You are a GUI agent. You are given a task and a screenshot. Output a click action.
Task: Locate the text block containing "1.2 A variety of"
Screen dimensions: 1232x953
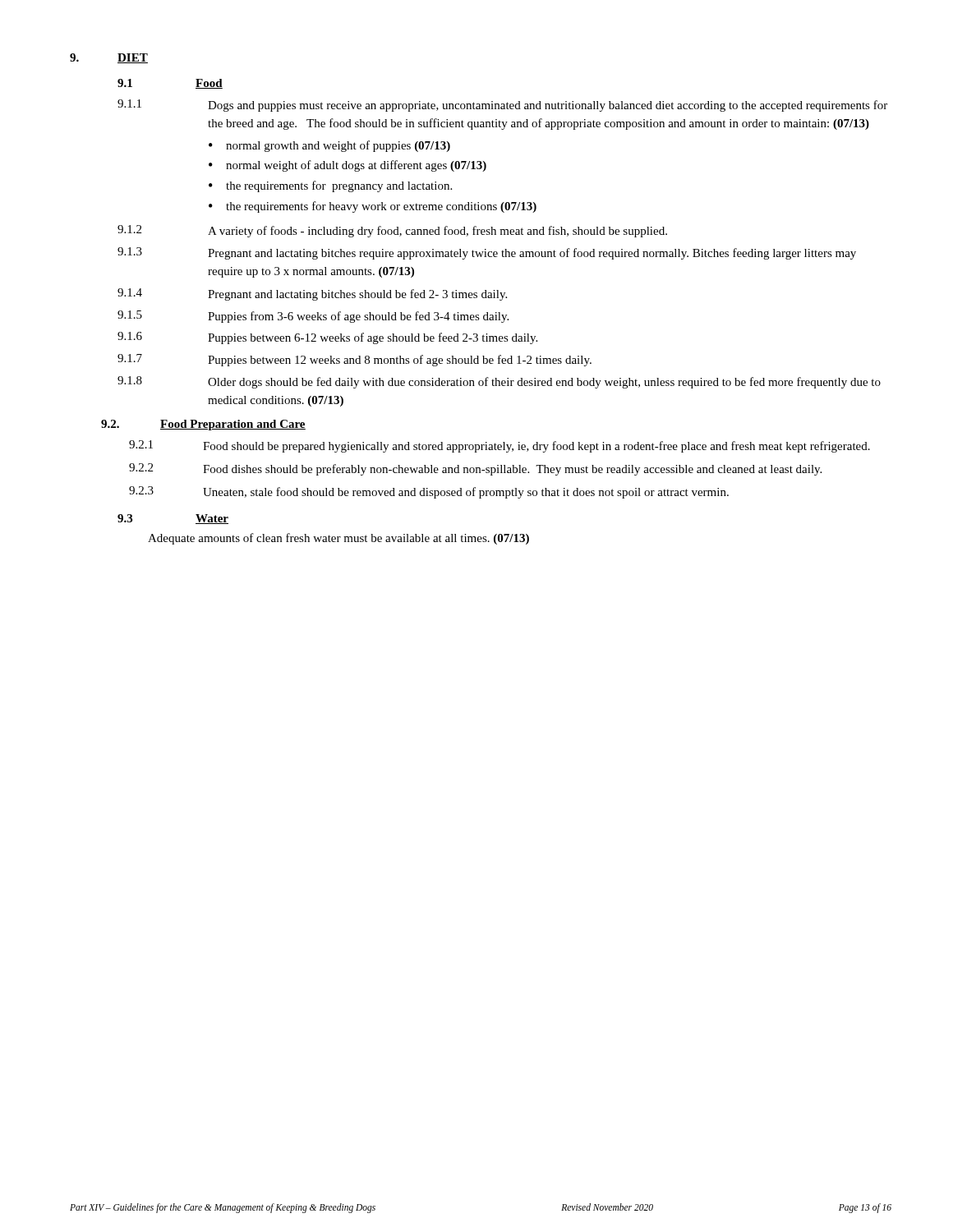coord(369,231)
